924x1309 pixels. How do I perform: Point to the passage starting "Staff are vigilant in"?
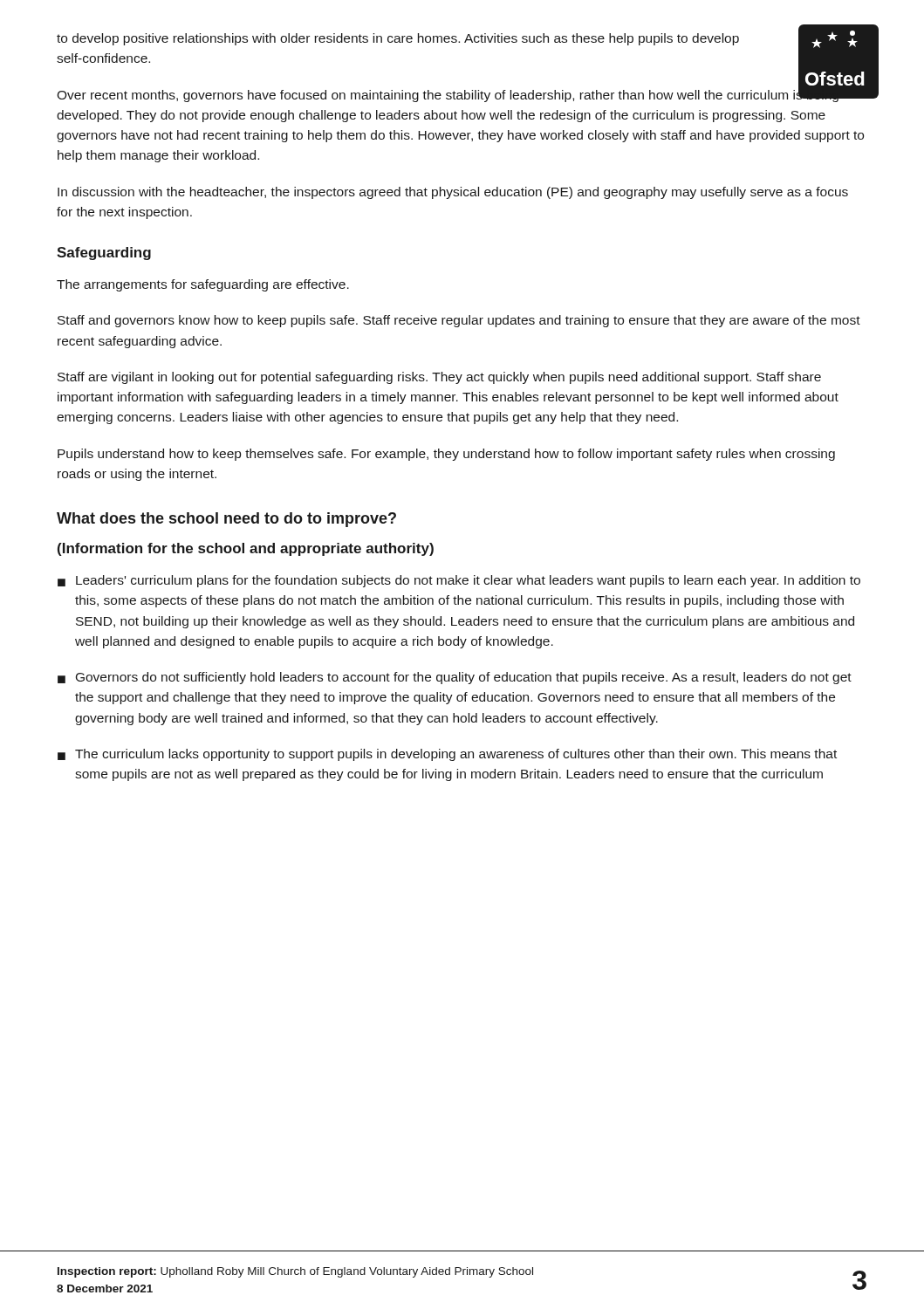[448, 397]
